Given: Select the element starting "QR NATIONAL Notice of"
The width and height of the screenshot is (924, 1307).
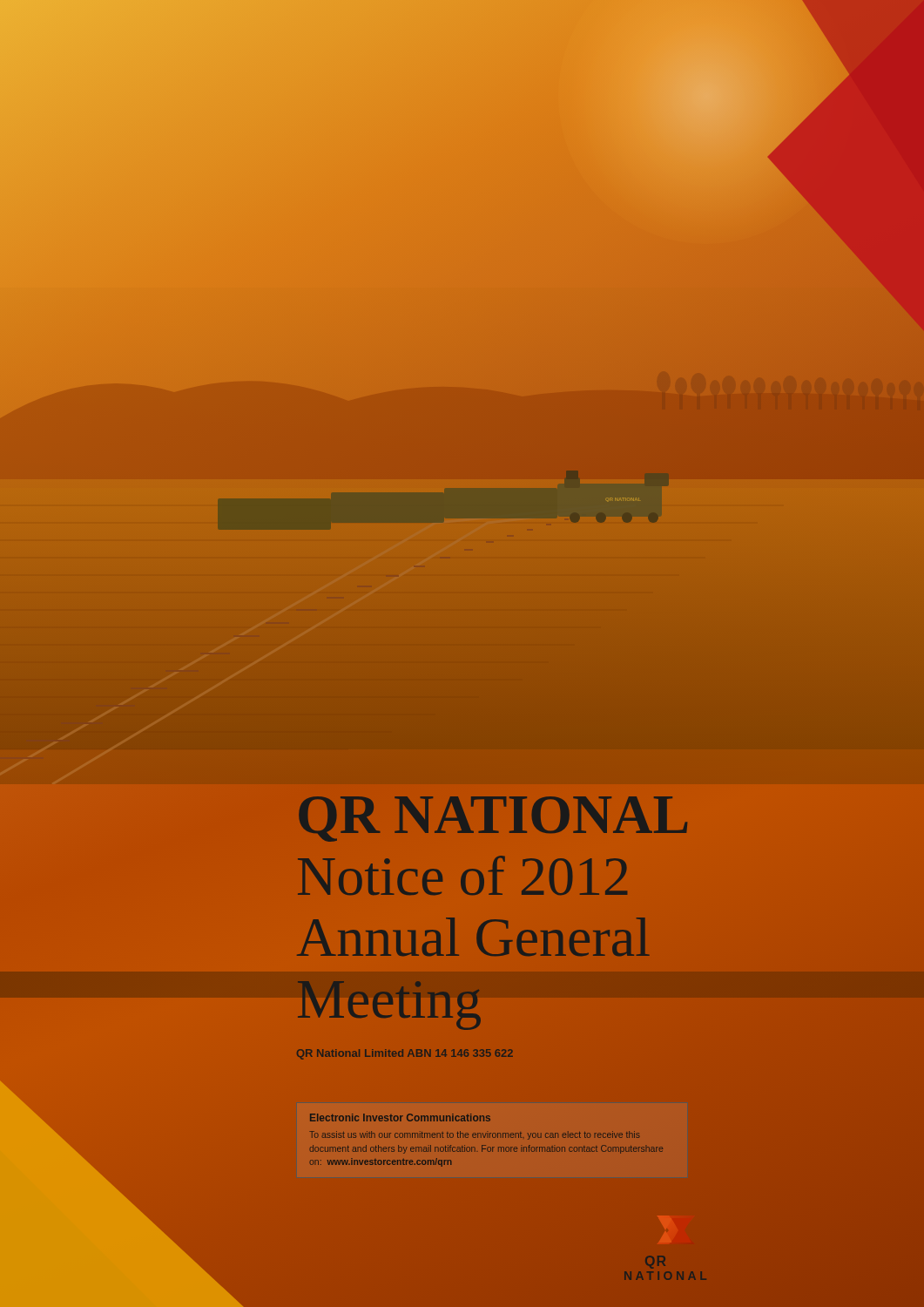Looking at the screenshot, I should (x=601, y=907).
